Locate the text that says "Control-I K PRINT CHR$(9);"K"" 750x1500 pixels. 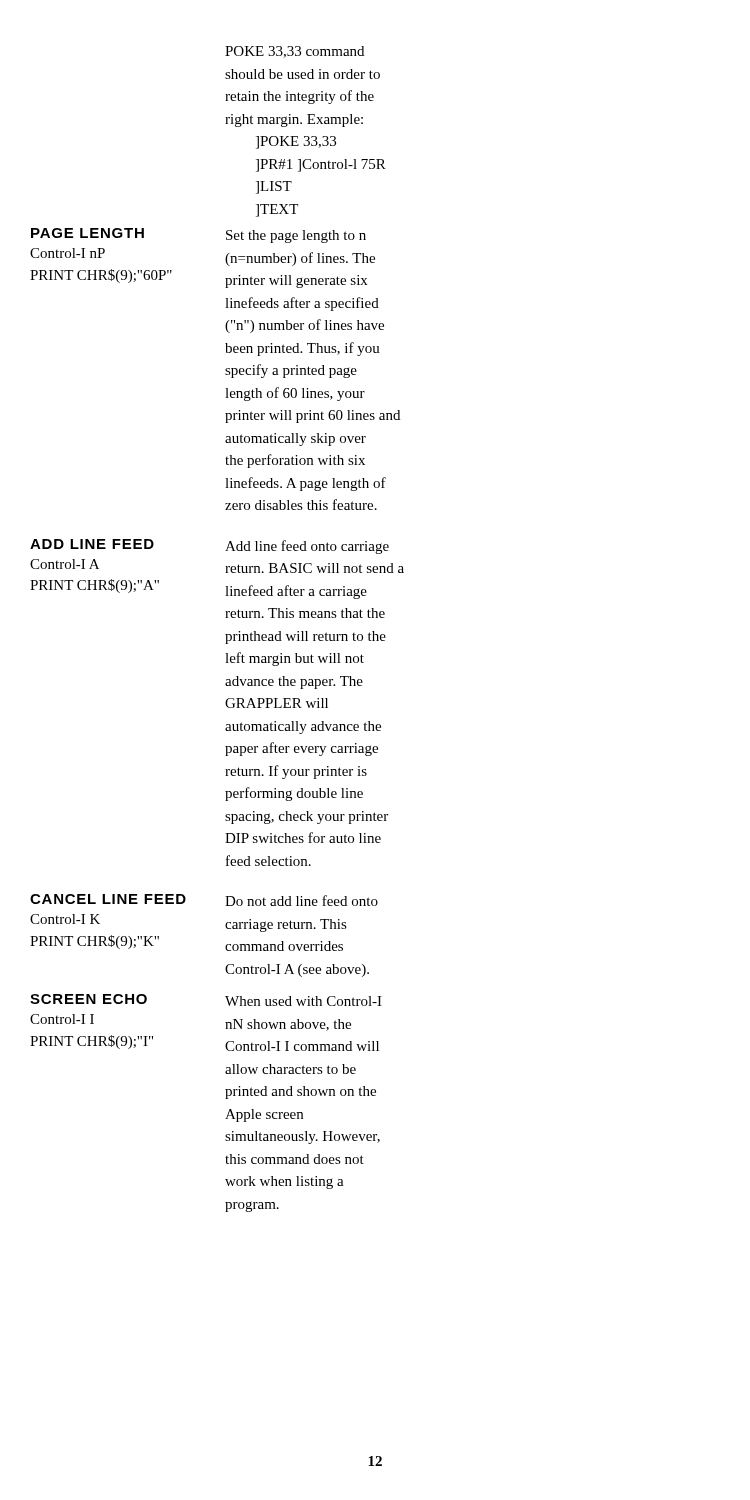95,930
